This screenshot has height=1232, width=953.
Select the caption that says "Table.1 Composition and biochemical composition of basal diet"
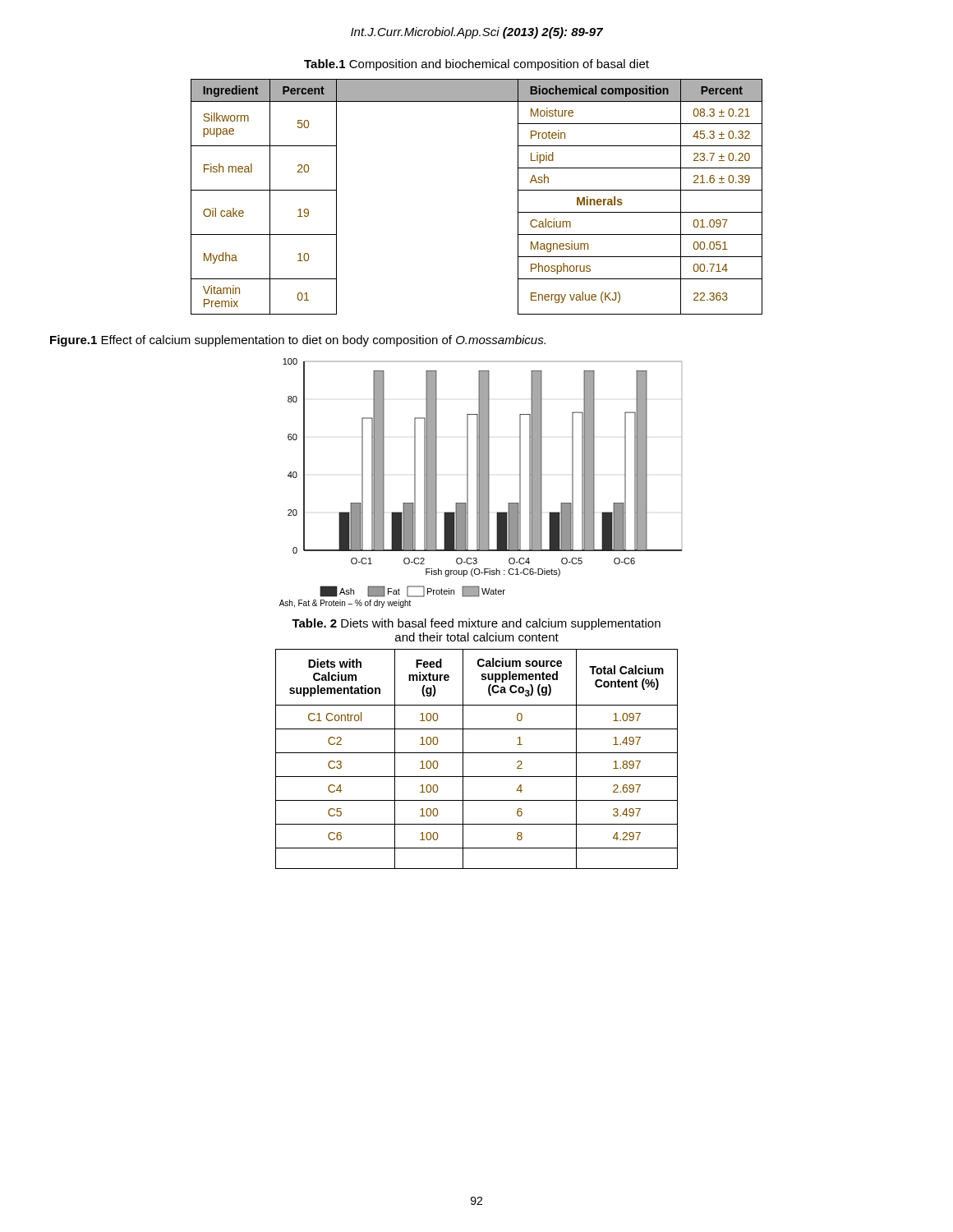(476, 64)
